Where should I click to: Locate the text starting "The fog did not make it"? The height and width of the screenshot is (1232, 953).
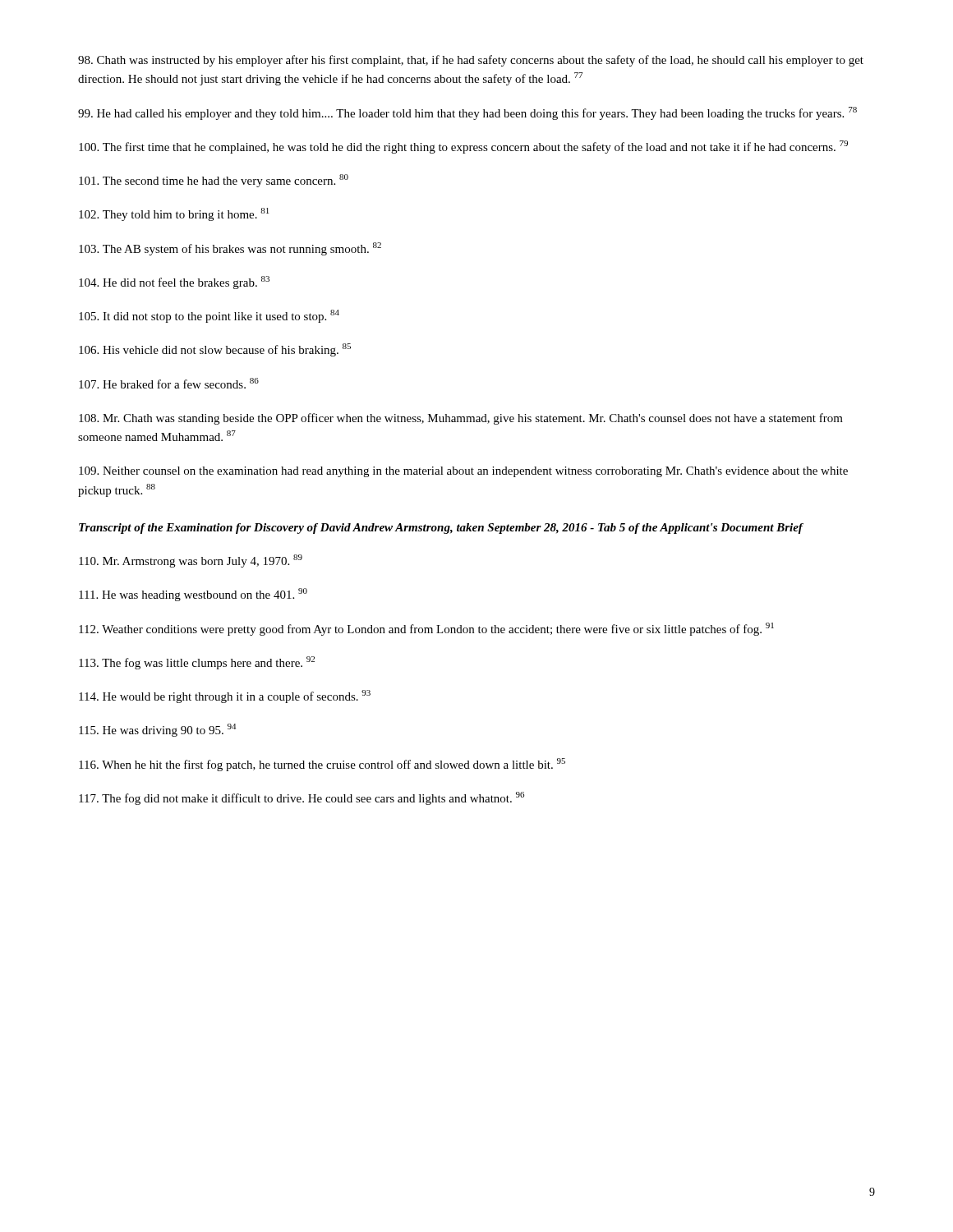[x=301, y=797]
